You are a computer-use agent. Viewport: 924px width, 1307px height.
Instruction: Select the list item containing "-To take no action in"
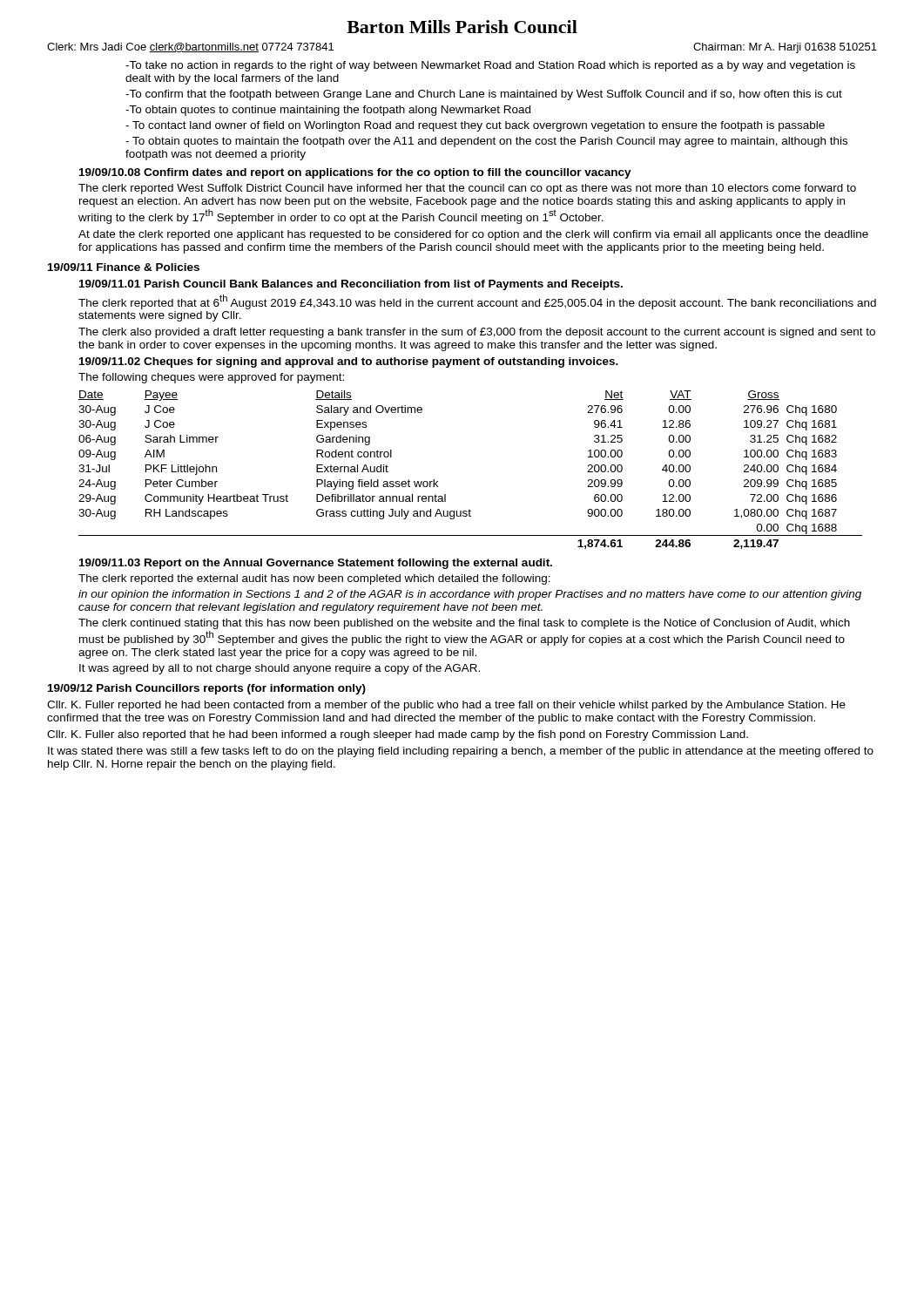coord(490,71)
